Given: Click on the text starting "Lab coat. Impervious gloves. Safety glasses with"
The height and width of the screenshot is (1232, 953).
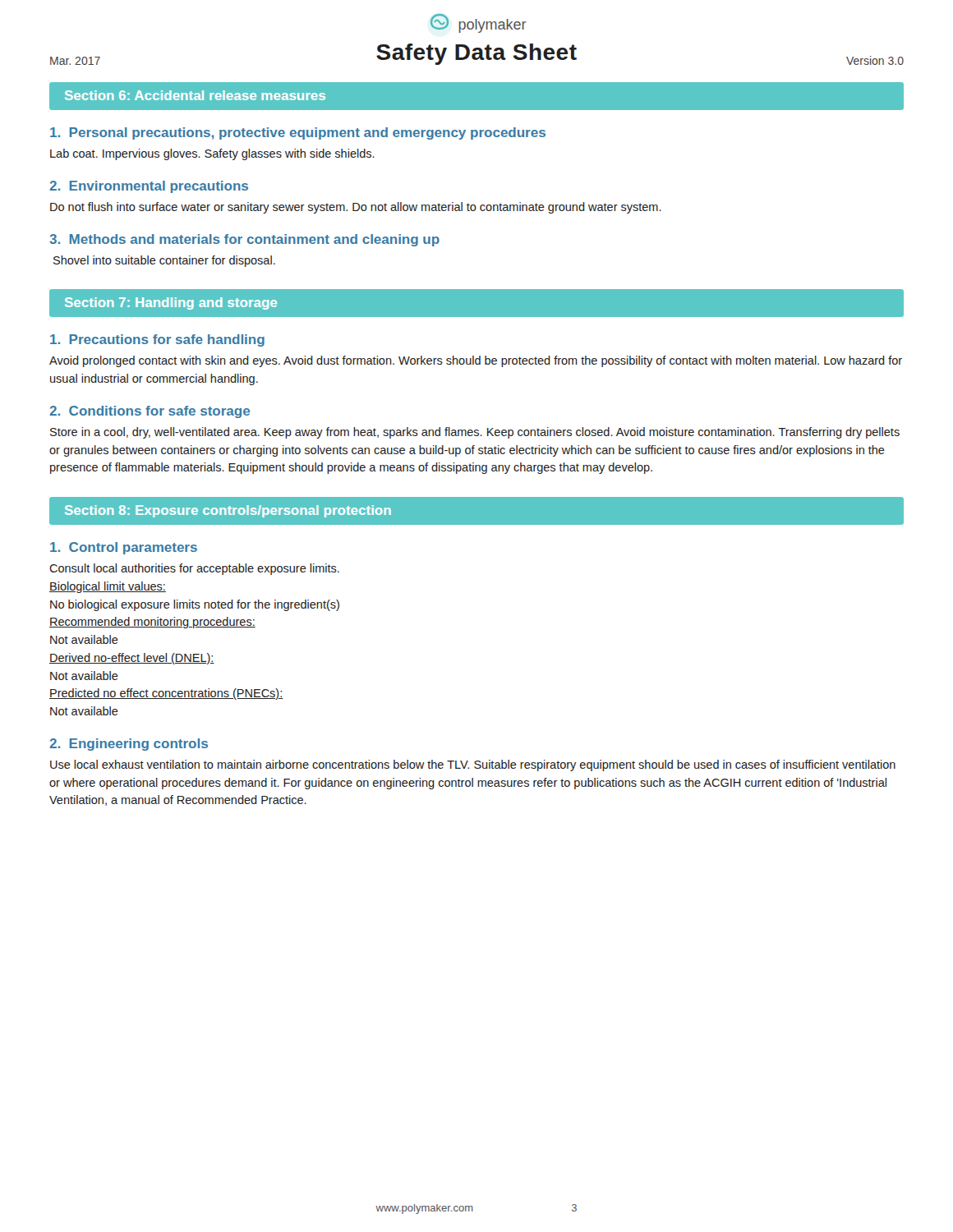Looking at the screenshot, I should coord(212,154).
